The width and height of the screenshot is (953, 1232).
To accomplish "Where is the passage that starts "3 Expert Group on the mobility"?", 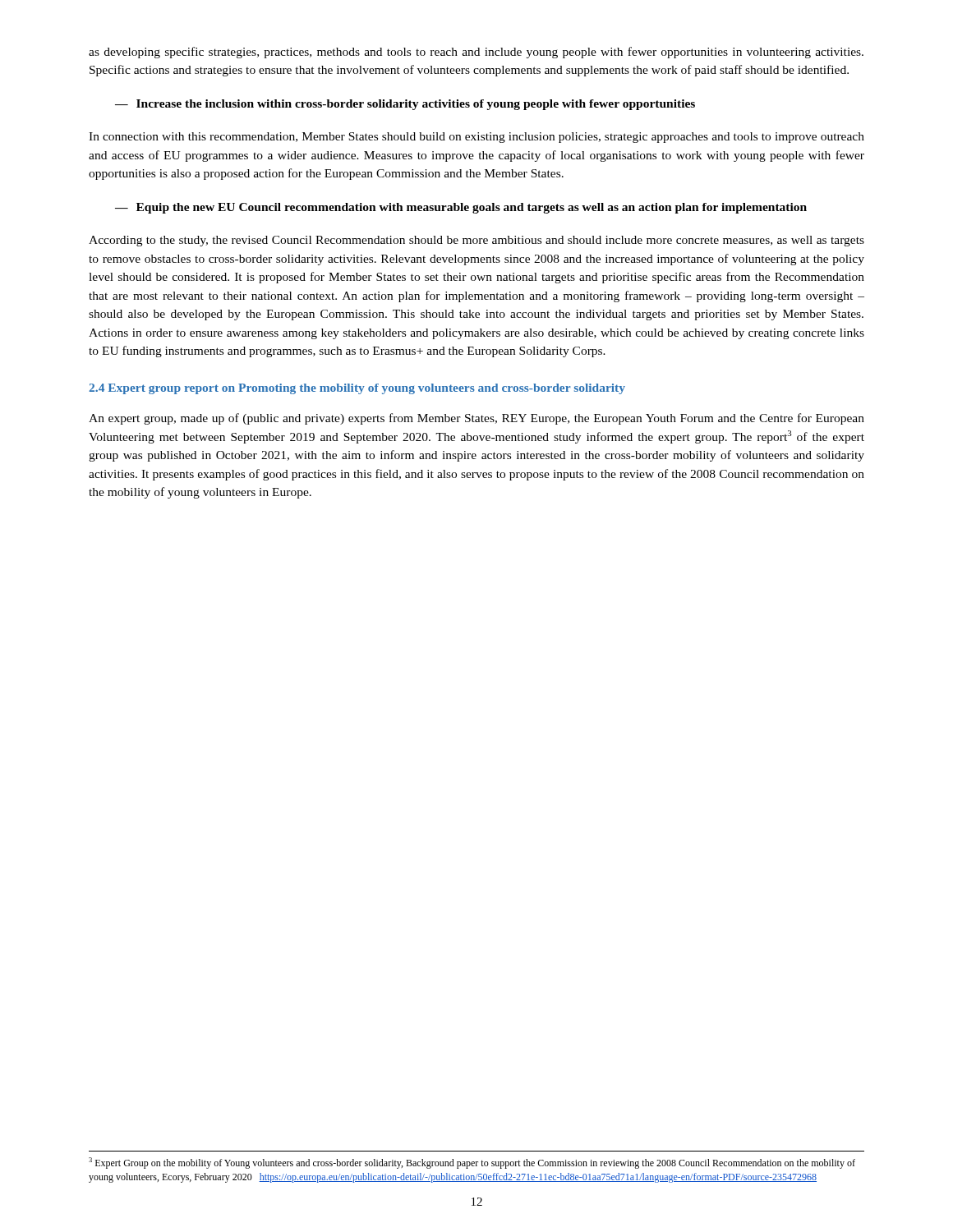I will pyautogui.click(x=472, y=1170).
